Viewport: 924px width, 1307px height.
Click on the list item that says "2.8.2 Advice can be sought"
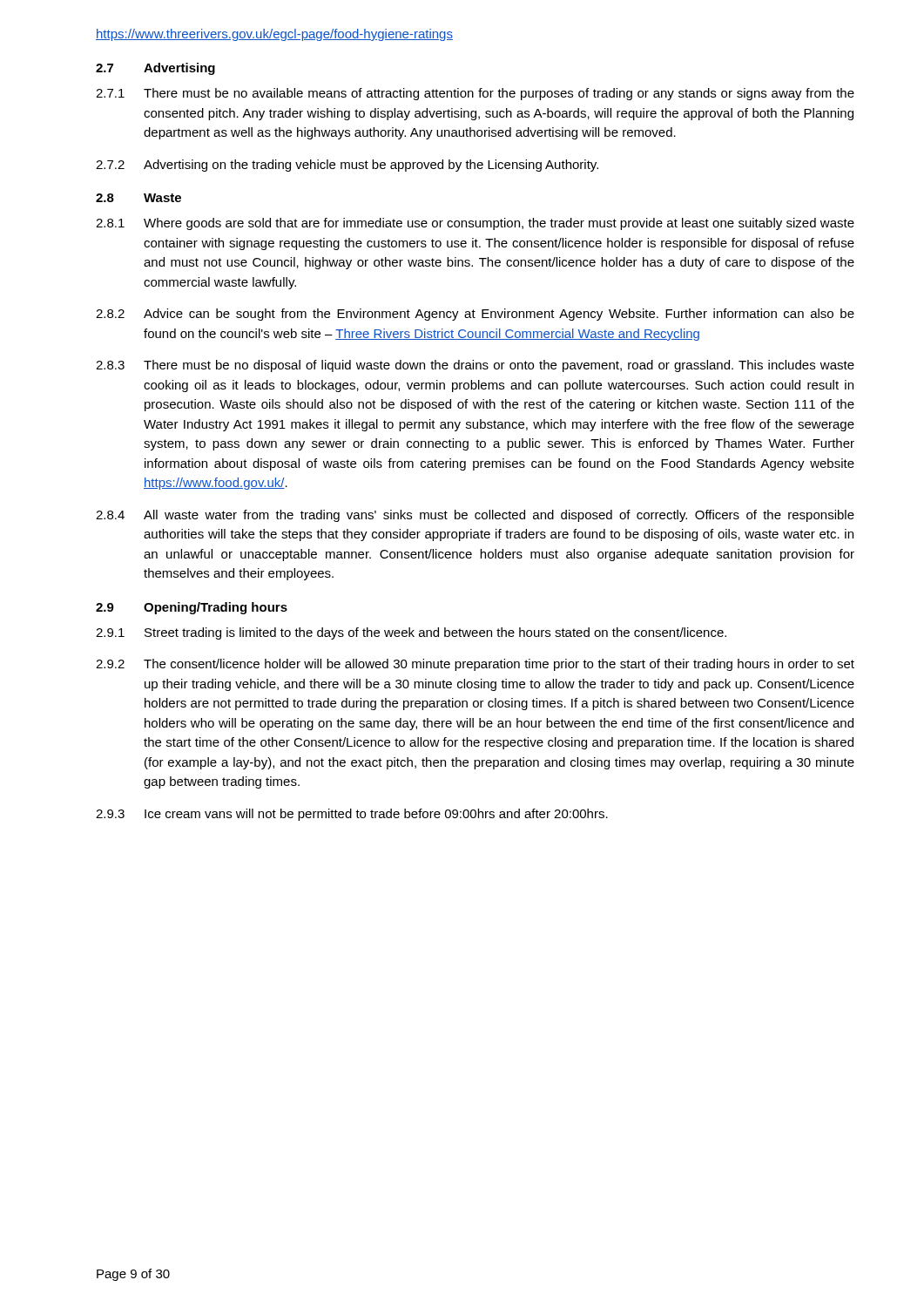[475, 324]
